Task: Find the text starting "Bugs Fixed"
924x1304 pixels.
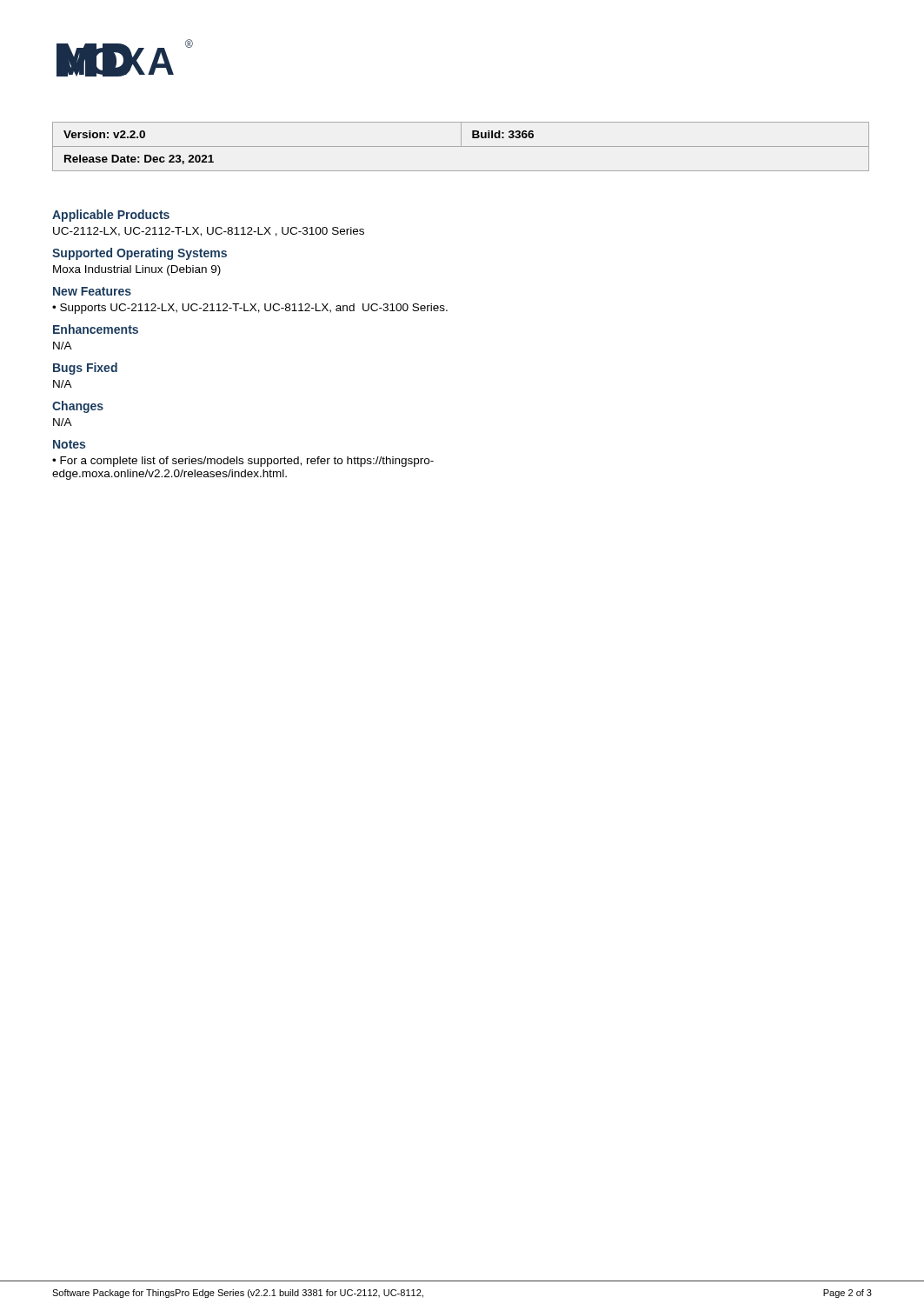Action: [x=85, y=368]
